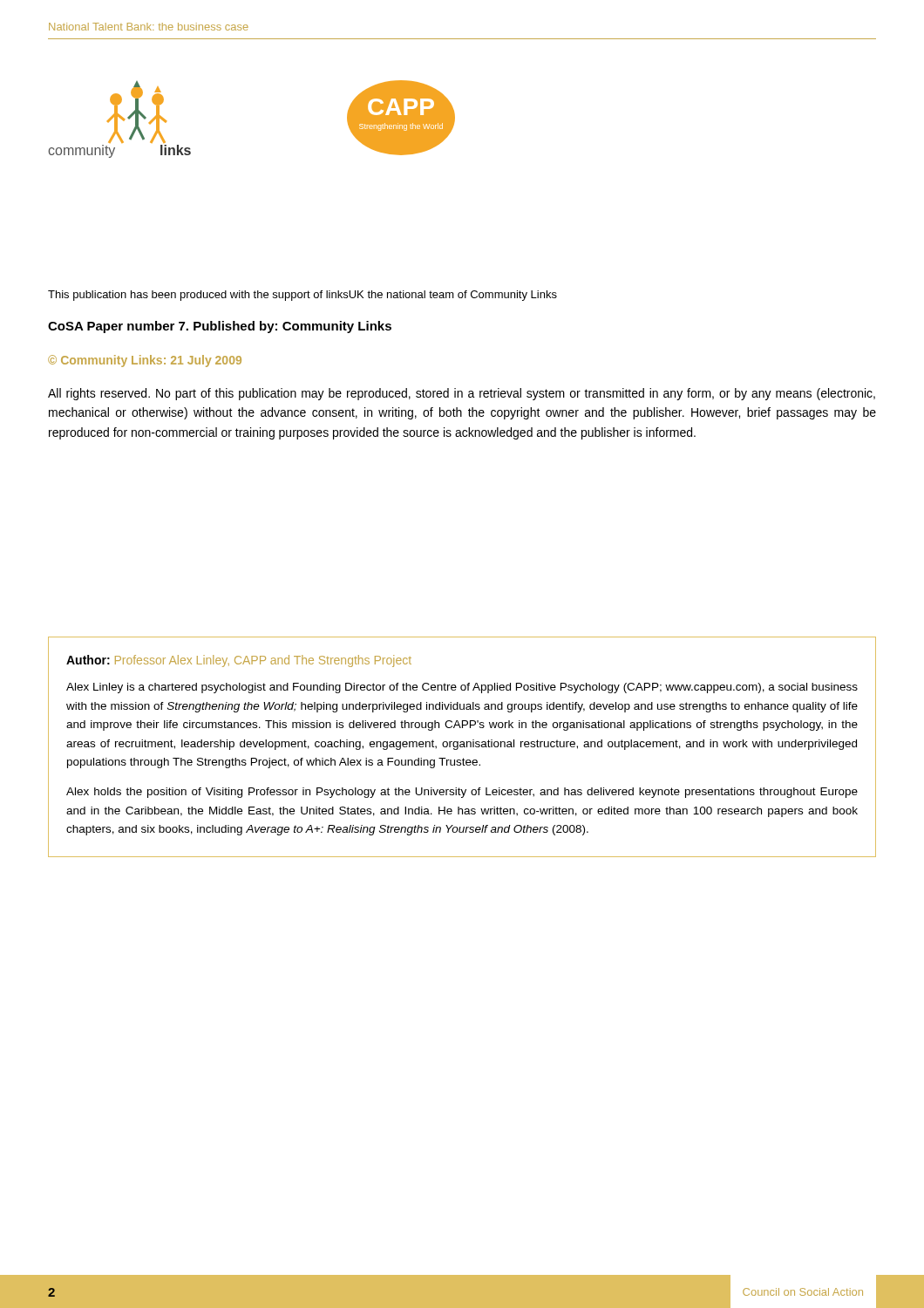The image size is (924, 1308).
Task: Locate the logo
Action: 401,119
